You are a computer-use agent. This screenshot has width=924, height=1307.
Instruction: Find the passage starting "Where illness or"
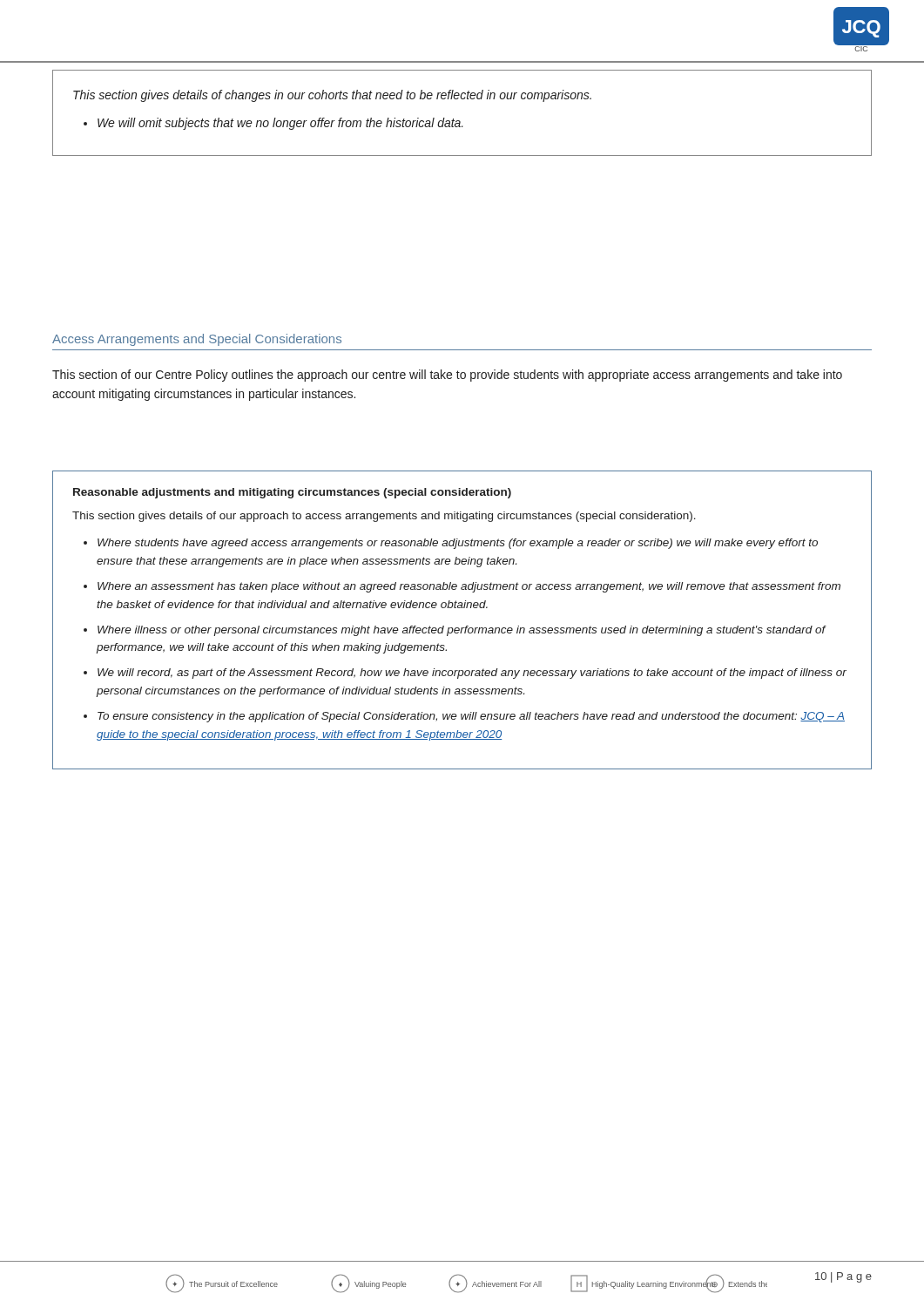pos(461,638)
